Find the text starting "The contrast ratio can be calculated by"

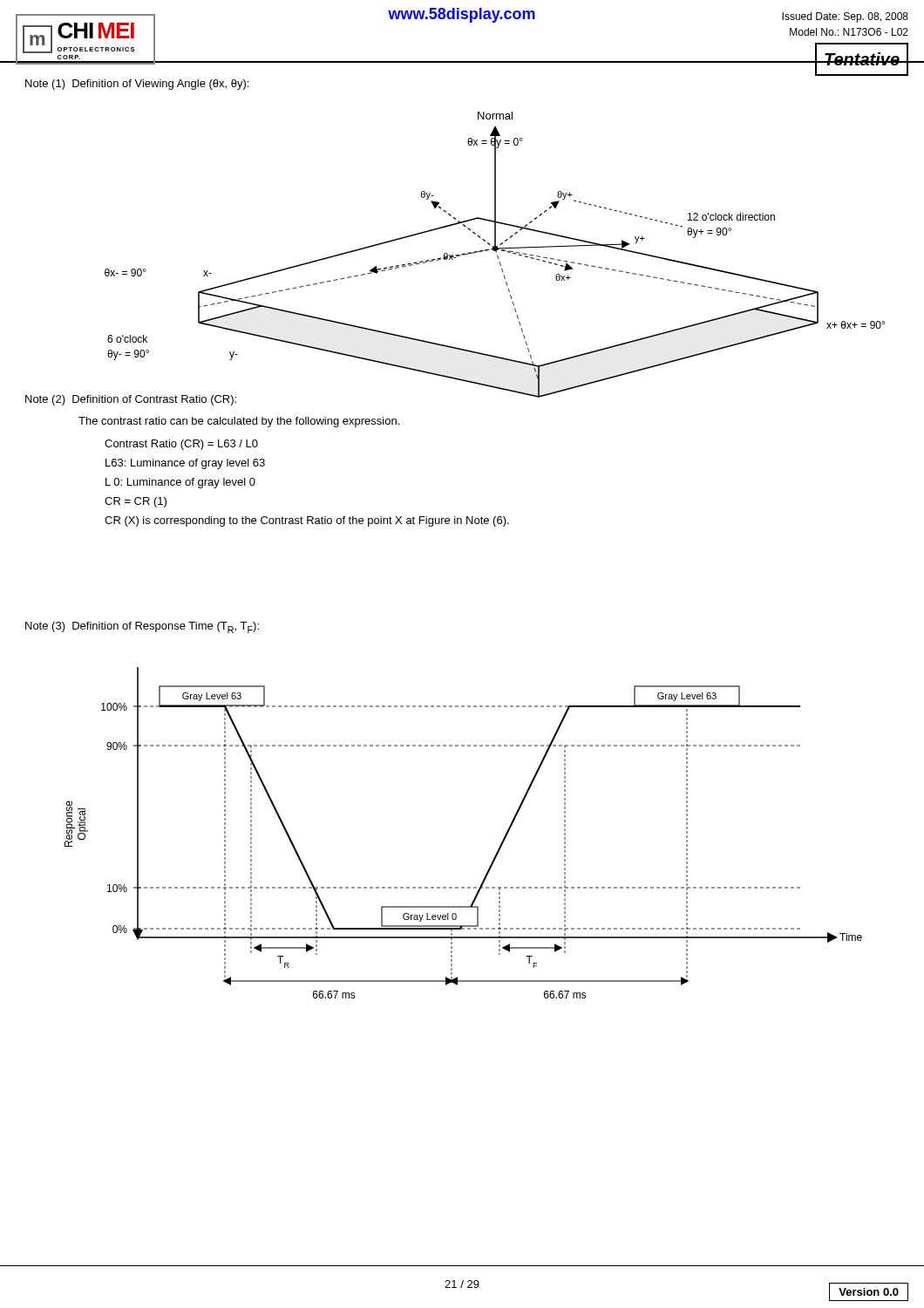click(239, 421)
